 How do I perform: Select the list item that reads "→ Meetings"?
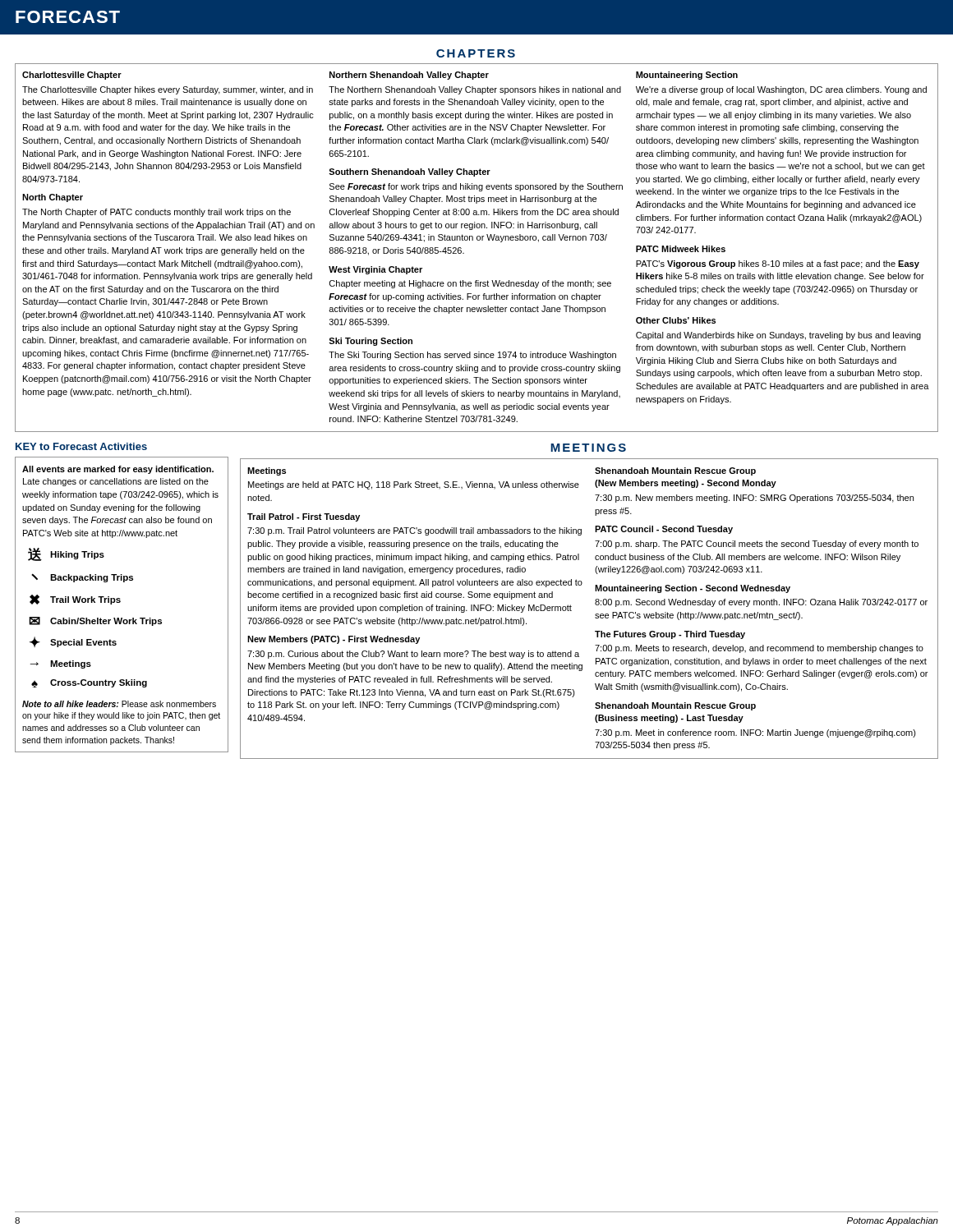[57, 663]
